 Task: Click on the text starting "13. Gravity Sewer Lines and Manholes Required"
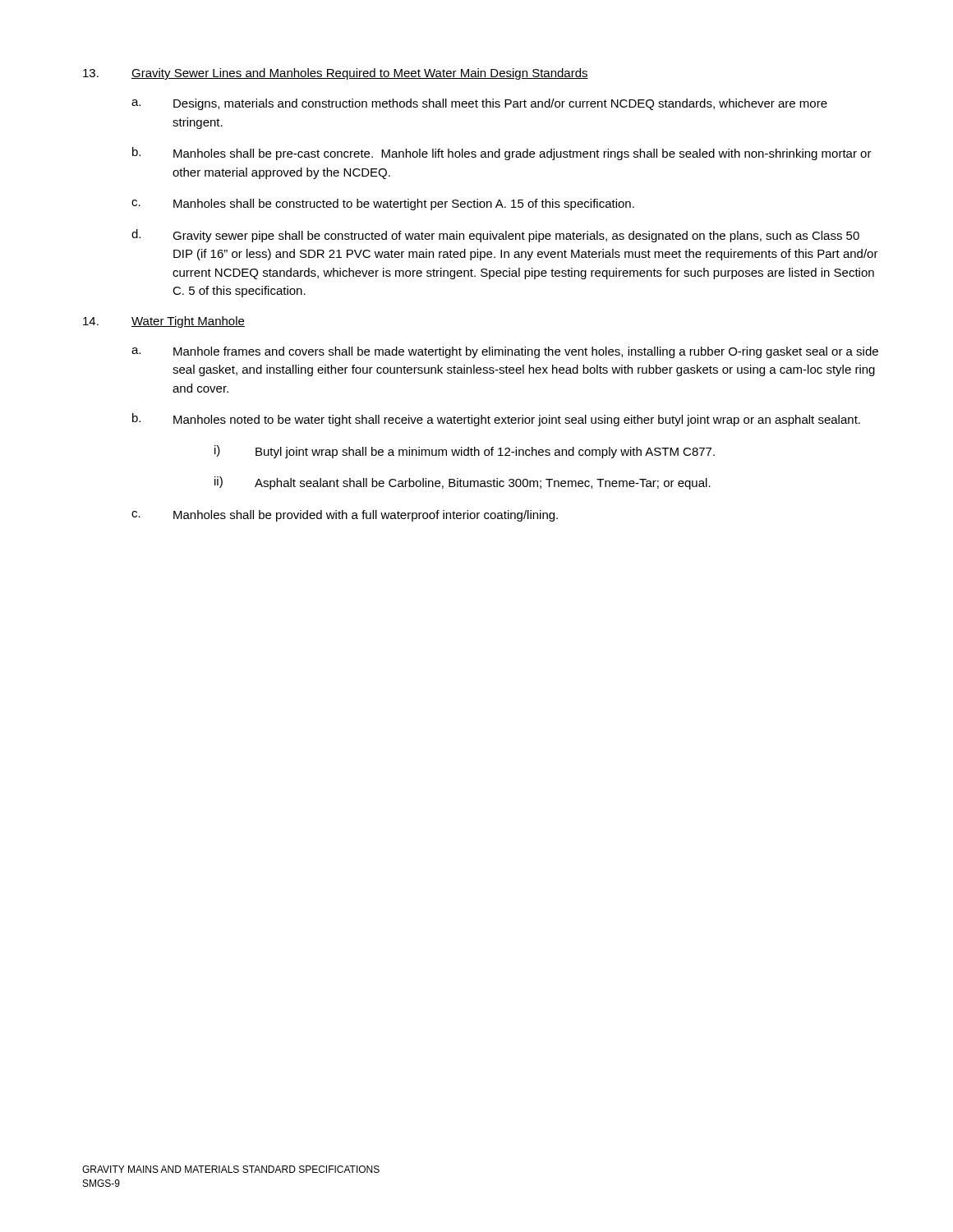click(481, 73)
